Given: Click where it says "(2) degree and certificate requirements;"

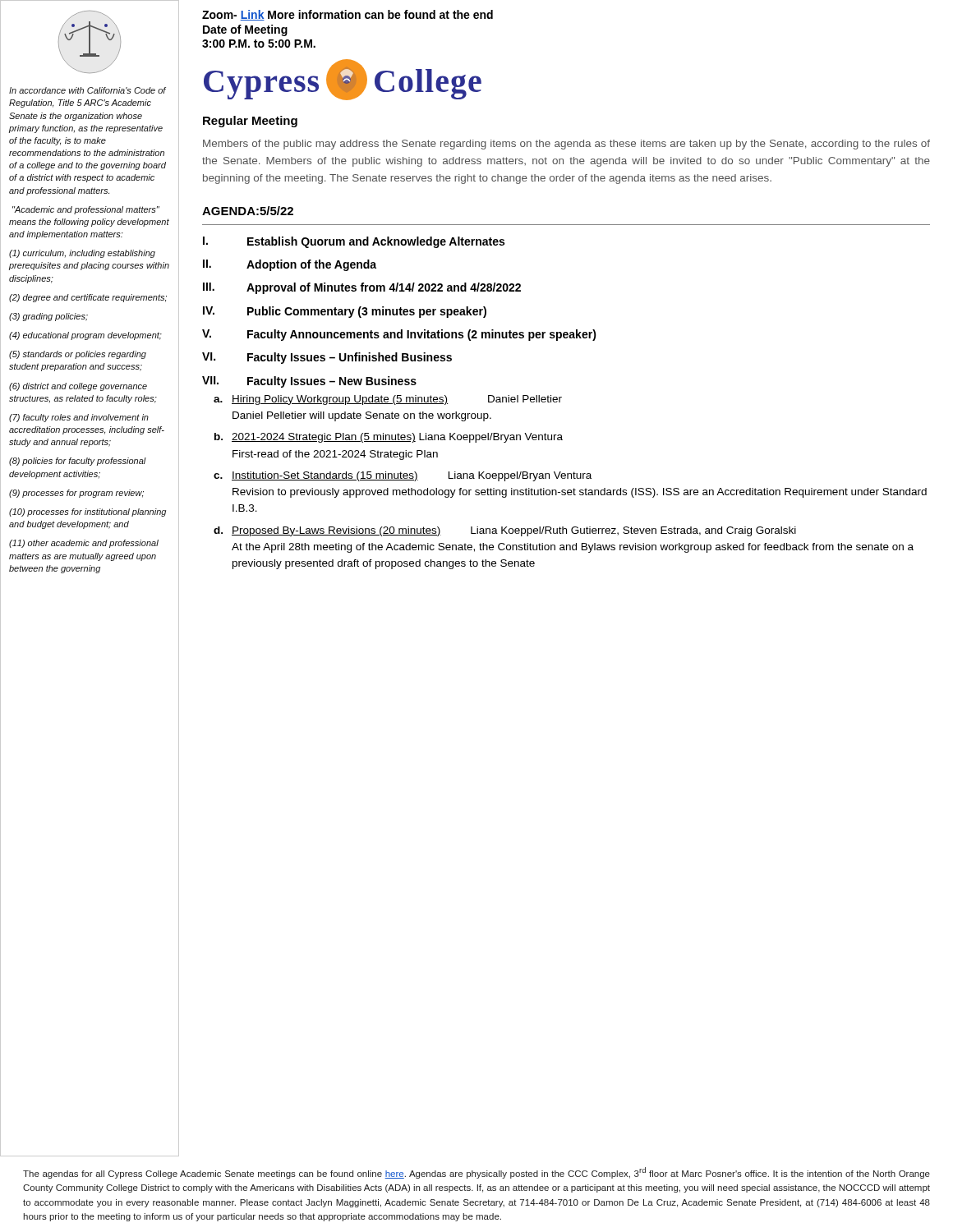Looking at the screenshot, I should 90,298.
